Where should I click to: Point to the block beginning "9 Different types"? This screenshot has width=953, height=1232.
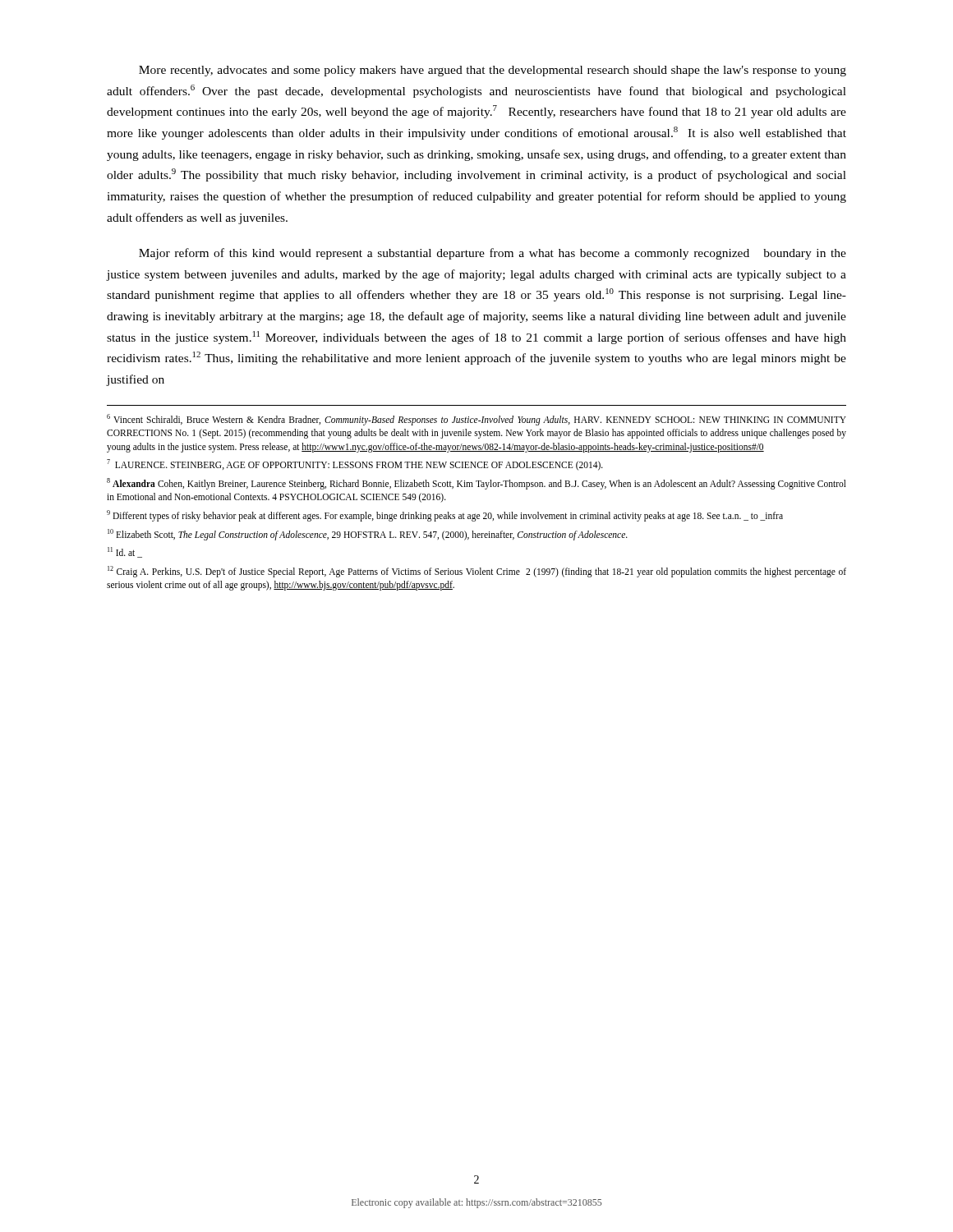[x=445, y=515]
